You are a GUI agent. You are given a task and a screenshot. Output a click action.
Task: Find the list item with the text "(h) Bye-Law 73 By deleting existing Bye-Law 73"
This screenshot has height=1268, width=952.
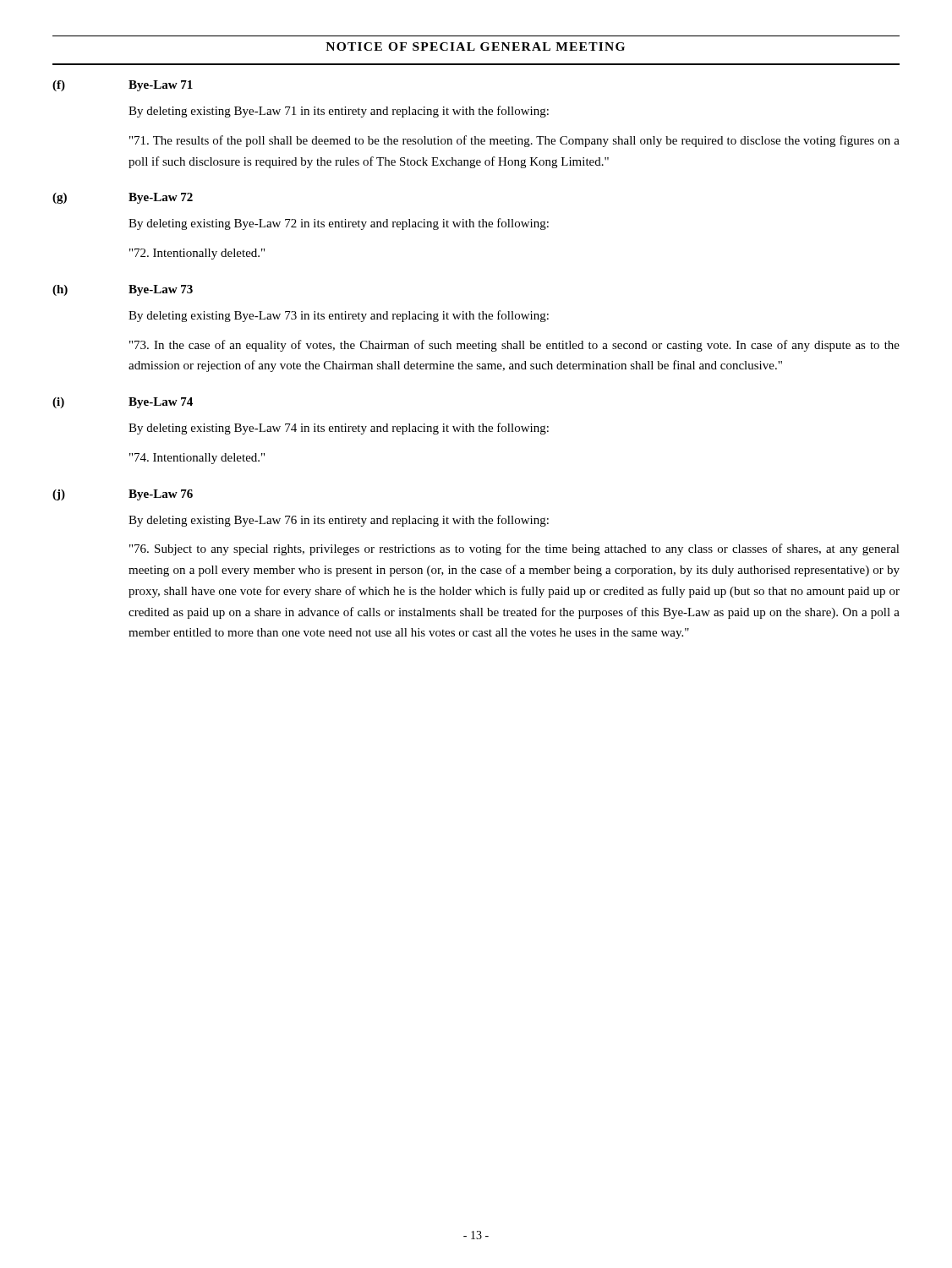tap(476, 329)
